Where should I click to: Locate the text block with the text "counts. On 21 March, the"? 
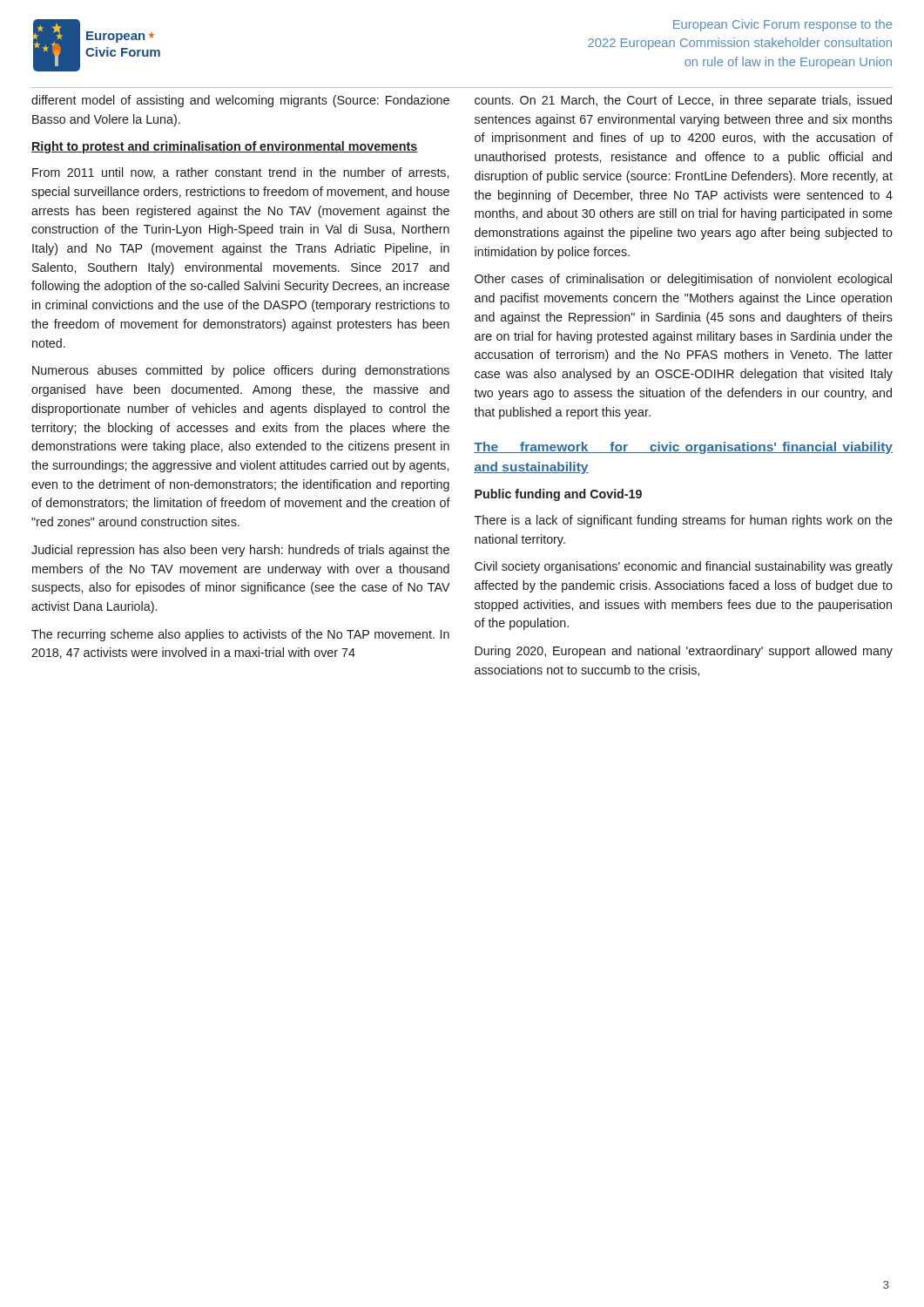683,101
